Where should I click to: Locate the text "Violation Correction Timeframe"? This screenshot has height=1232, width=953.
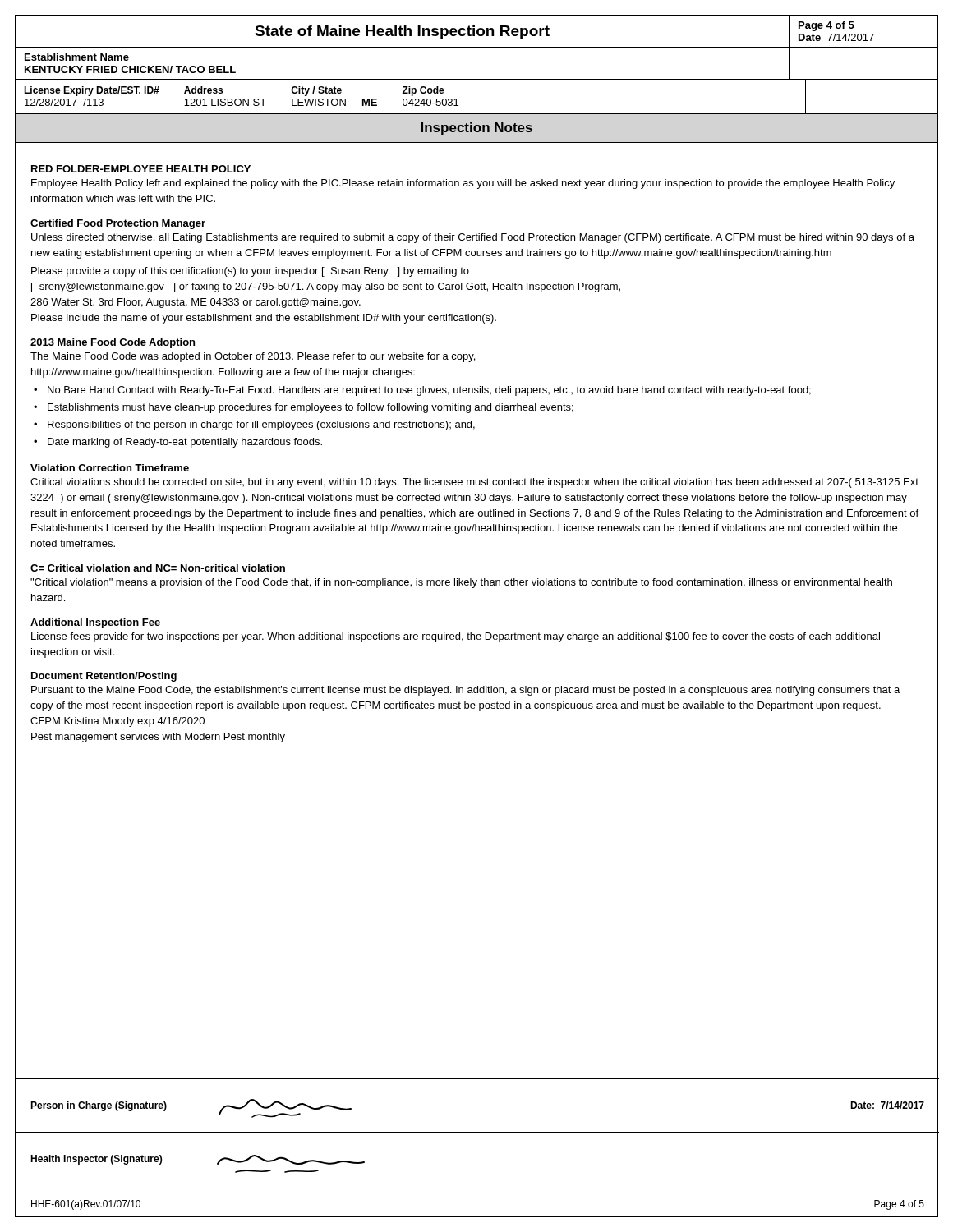tap(110, 468)
